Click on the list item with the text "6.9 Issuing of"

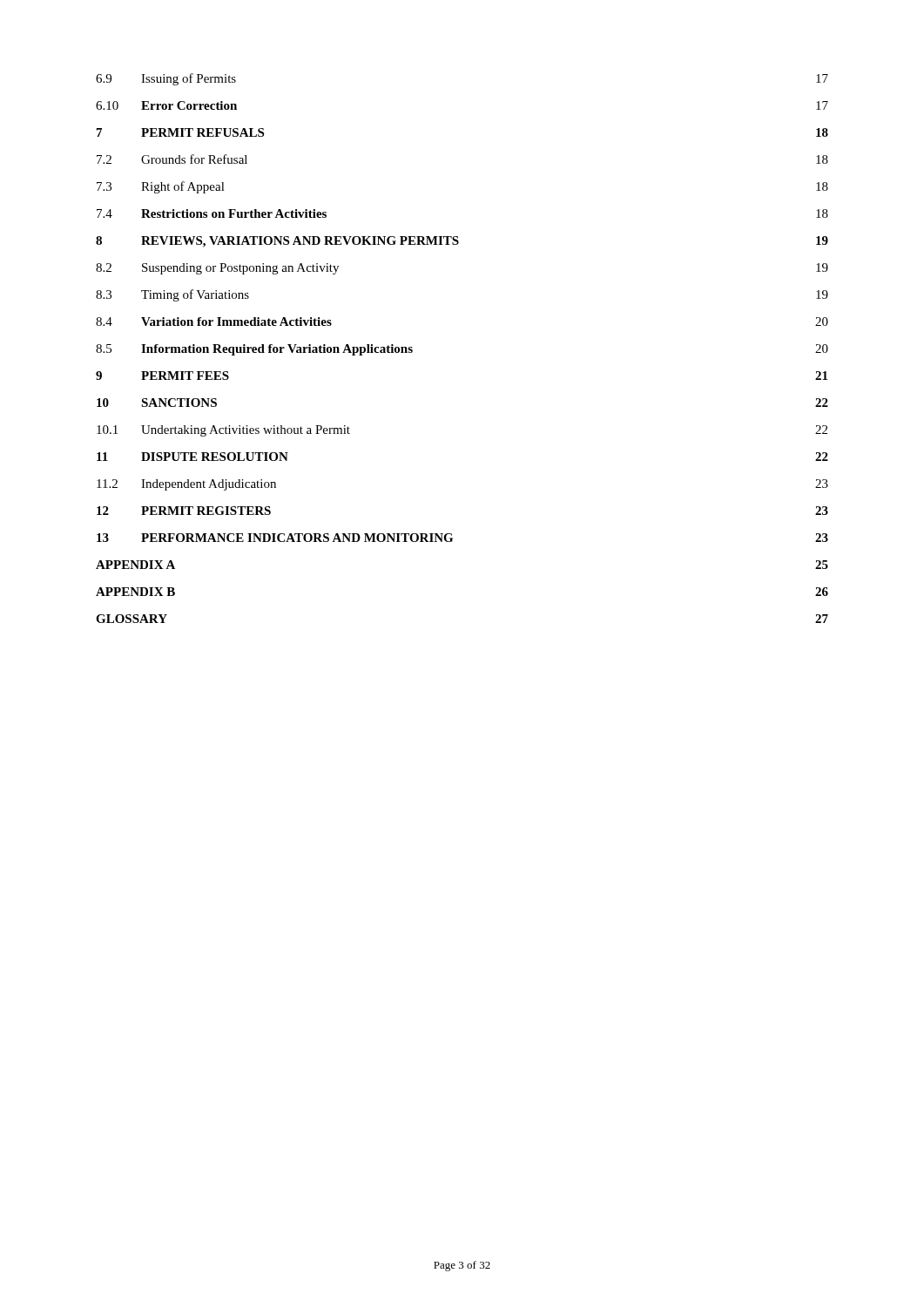point(191,79)
